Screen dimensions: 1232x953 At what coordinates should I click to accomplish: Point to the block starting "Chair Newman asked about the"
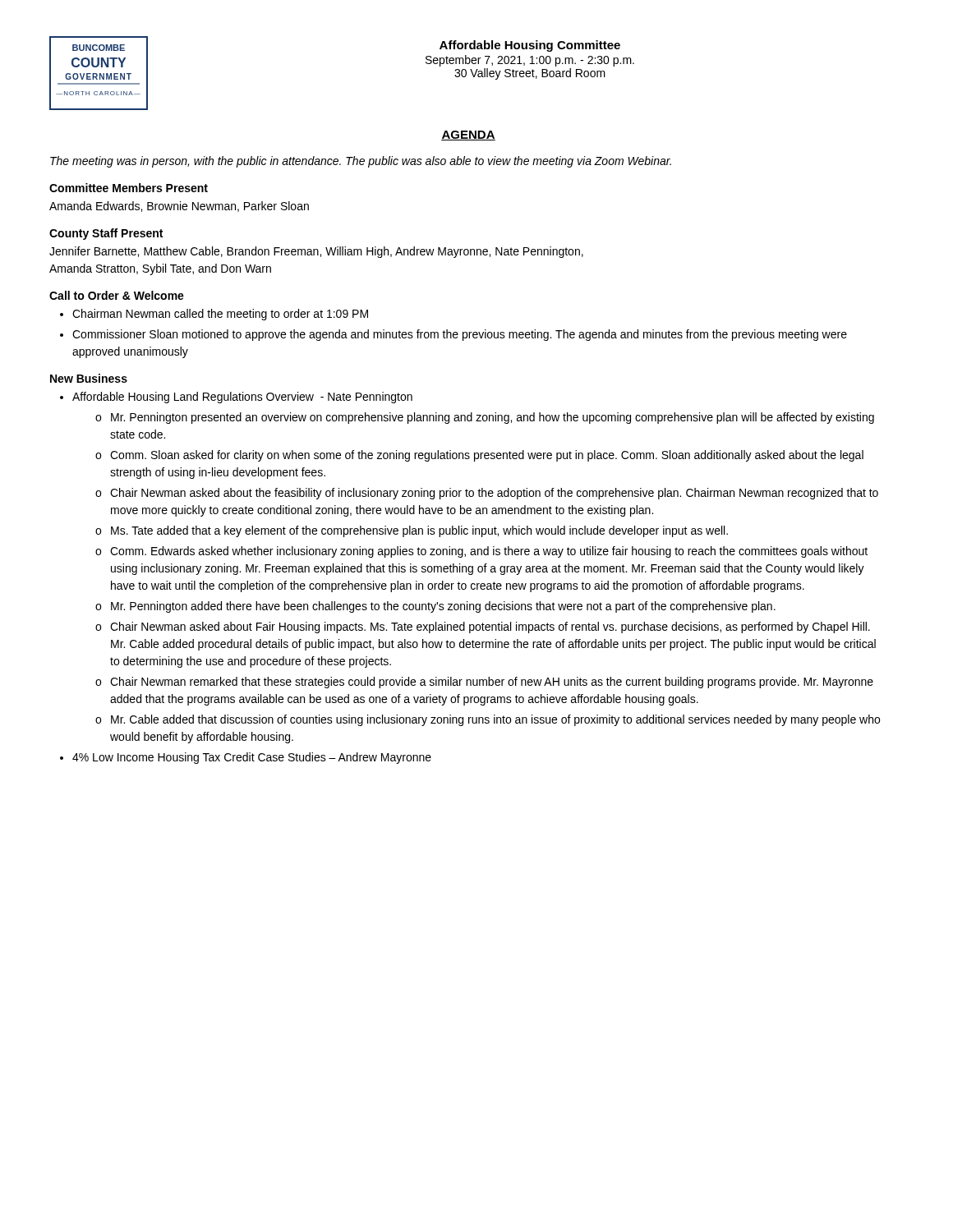pos(494,501)
